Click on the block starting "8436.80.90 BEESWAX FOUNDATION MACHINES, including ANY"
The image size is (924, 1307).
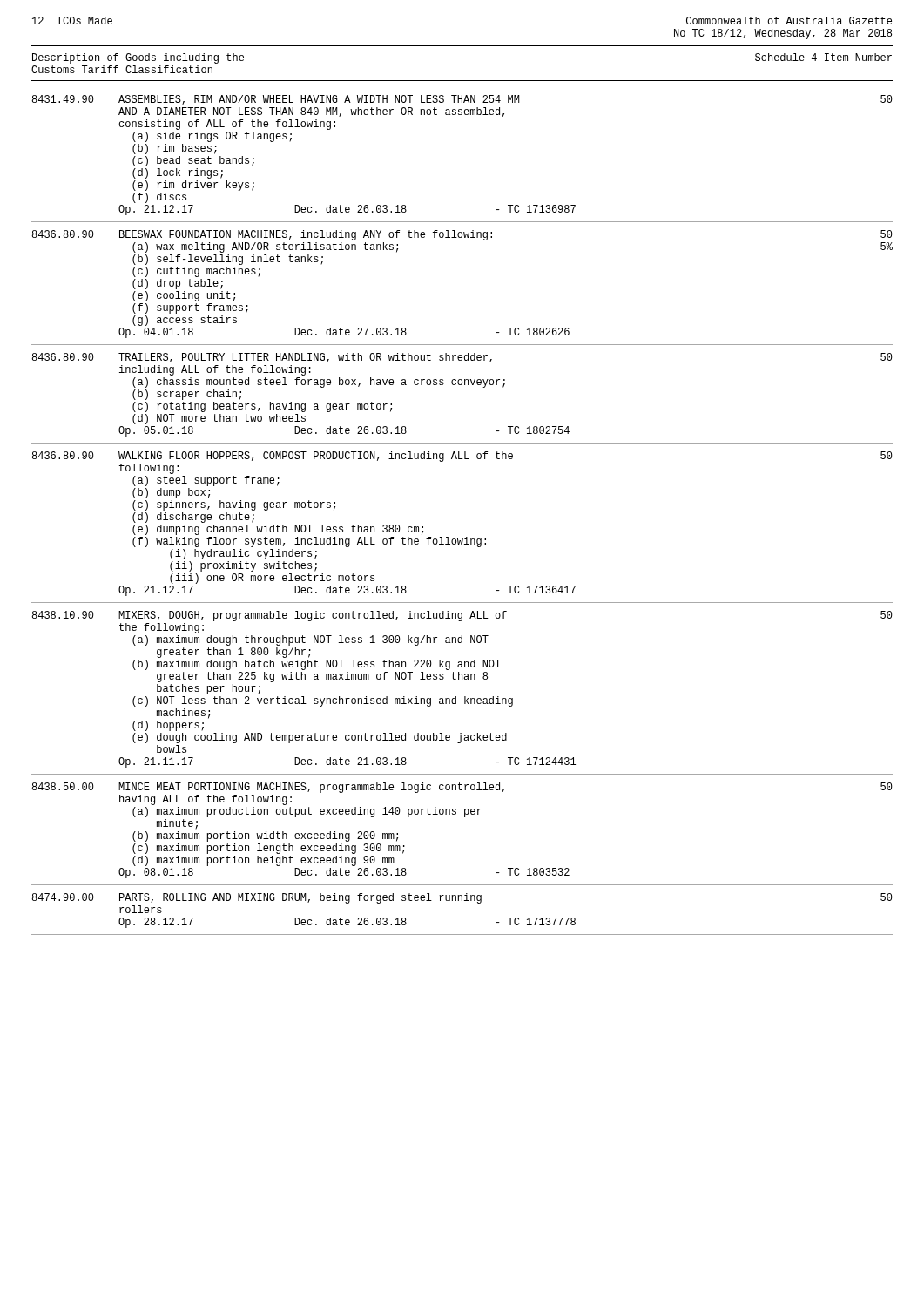[462, 235]
